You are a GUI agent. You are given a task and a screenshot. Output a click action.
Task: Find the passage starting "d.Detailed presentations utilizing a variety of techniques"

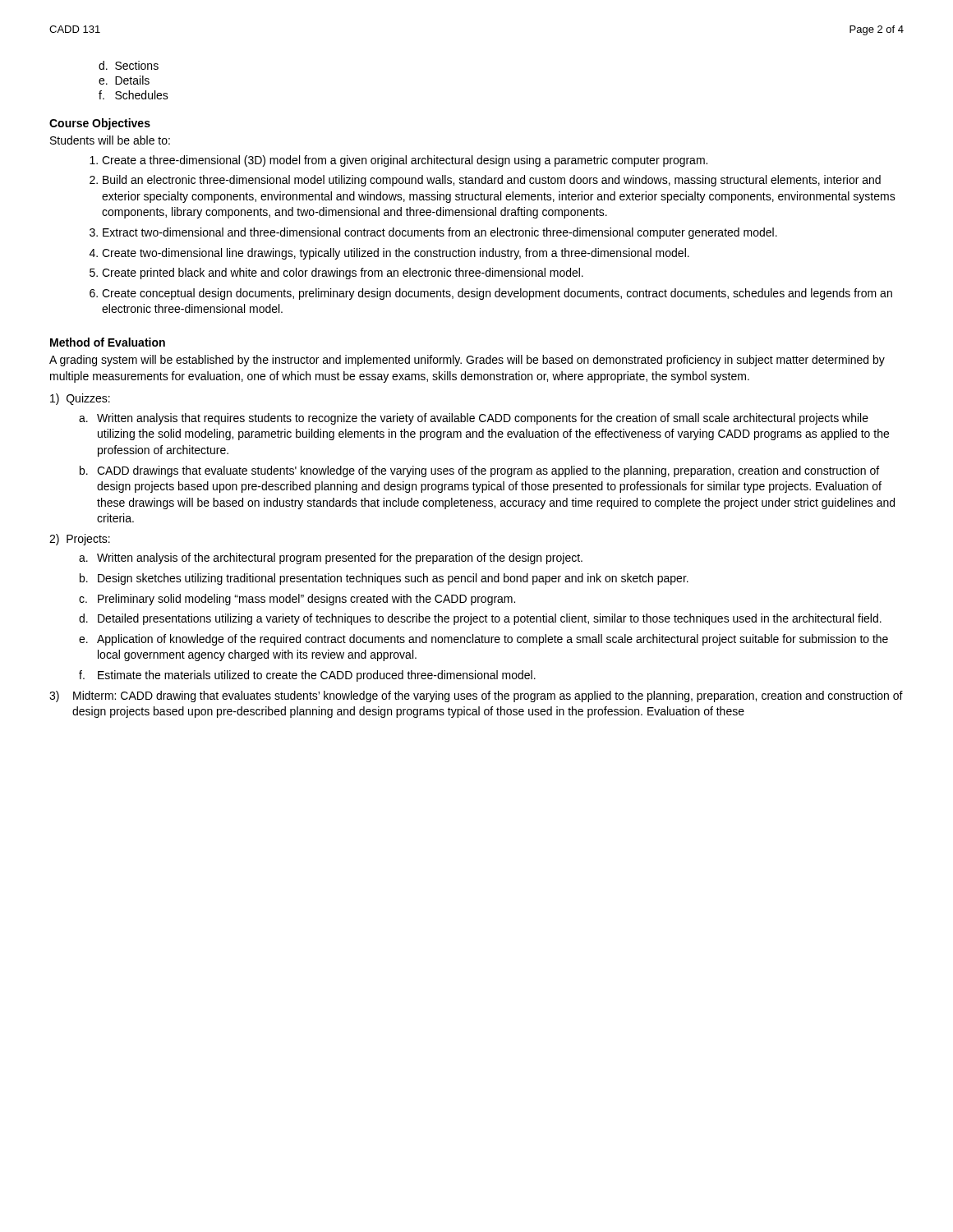point(481,619)
